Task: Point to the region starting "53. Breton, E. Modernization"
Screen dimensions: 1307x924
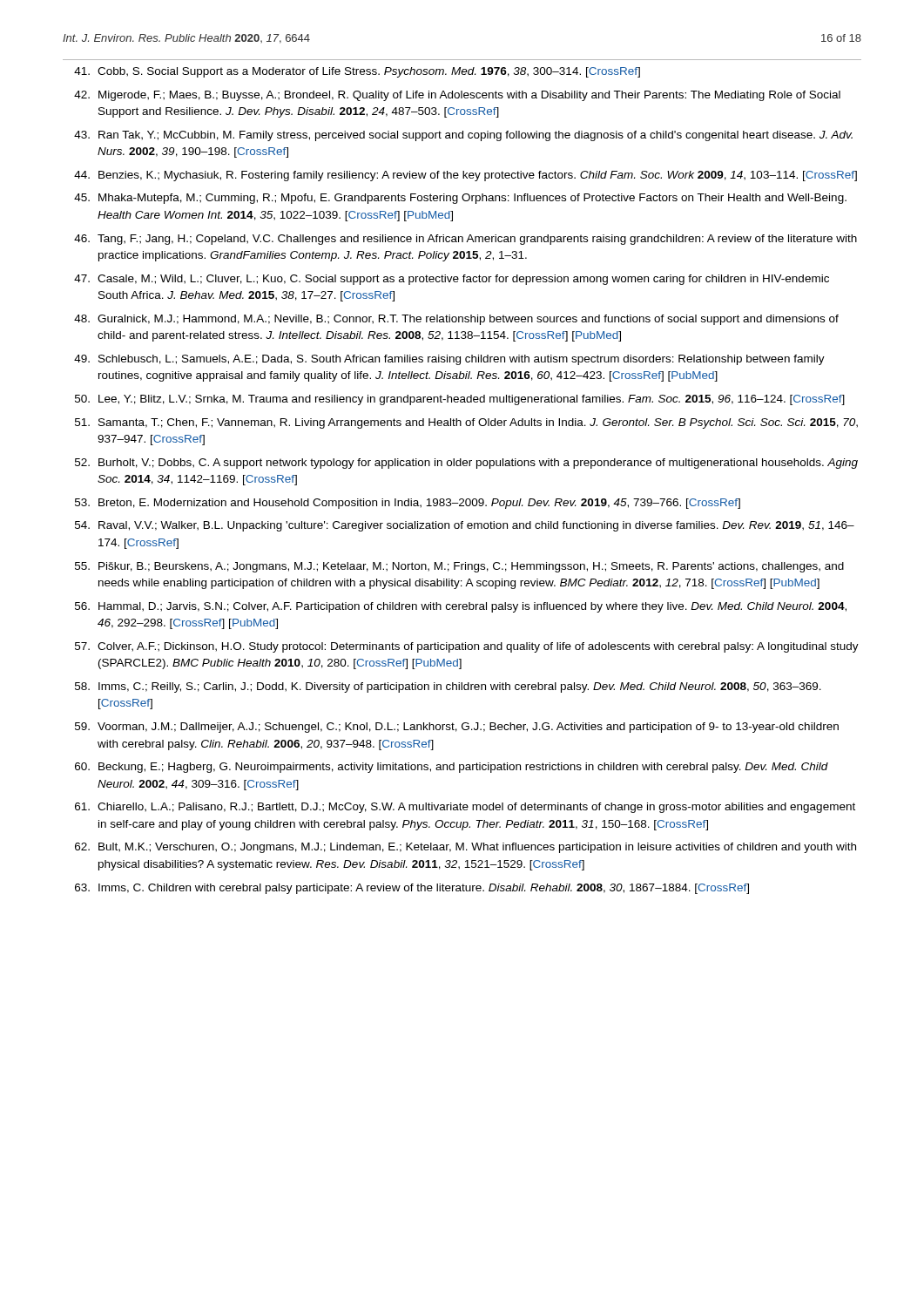Action: 462,502
